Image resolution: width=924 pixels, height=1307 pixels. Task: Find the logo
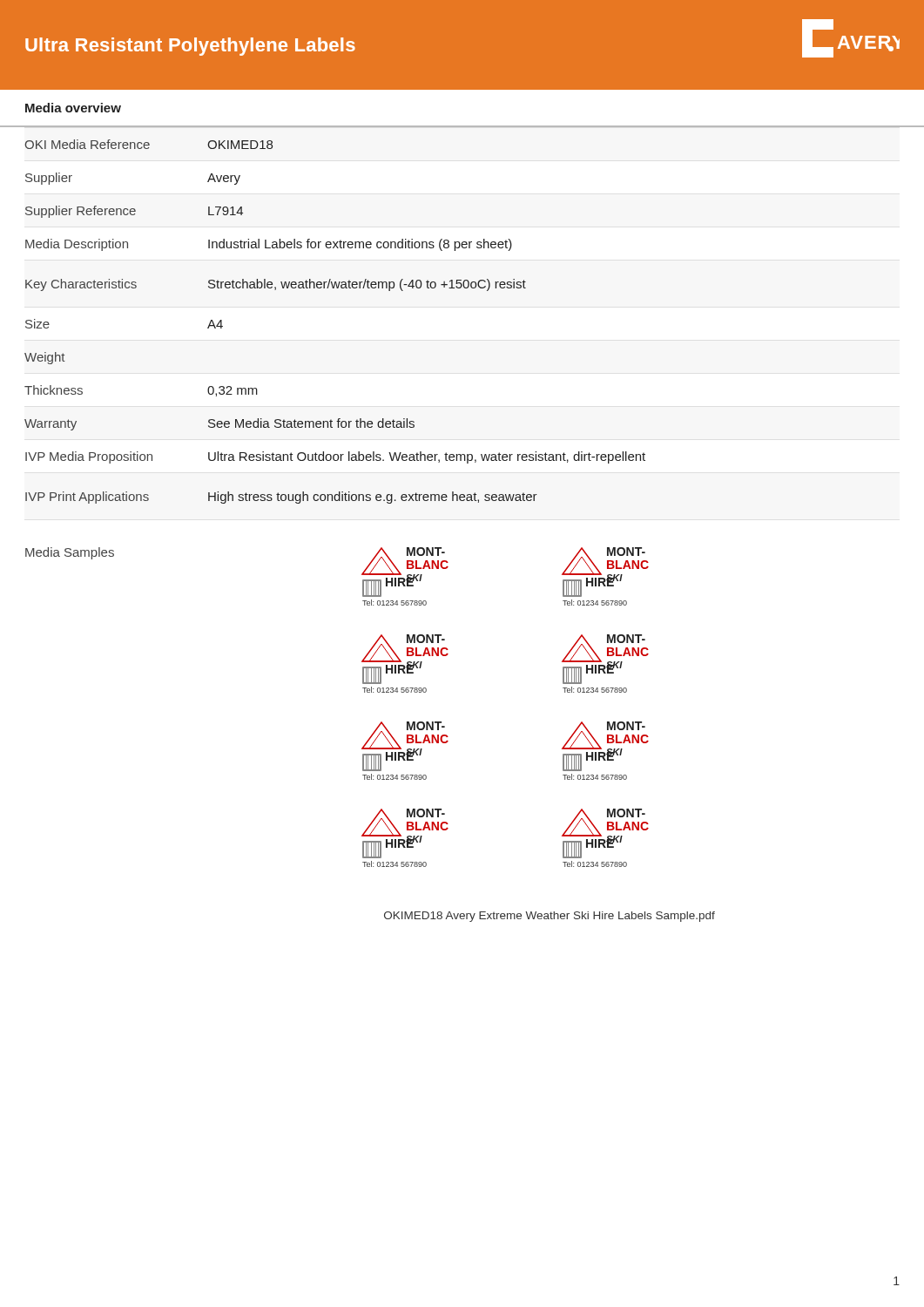tap(847, 45)
